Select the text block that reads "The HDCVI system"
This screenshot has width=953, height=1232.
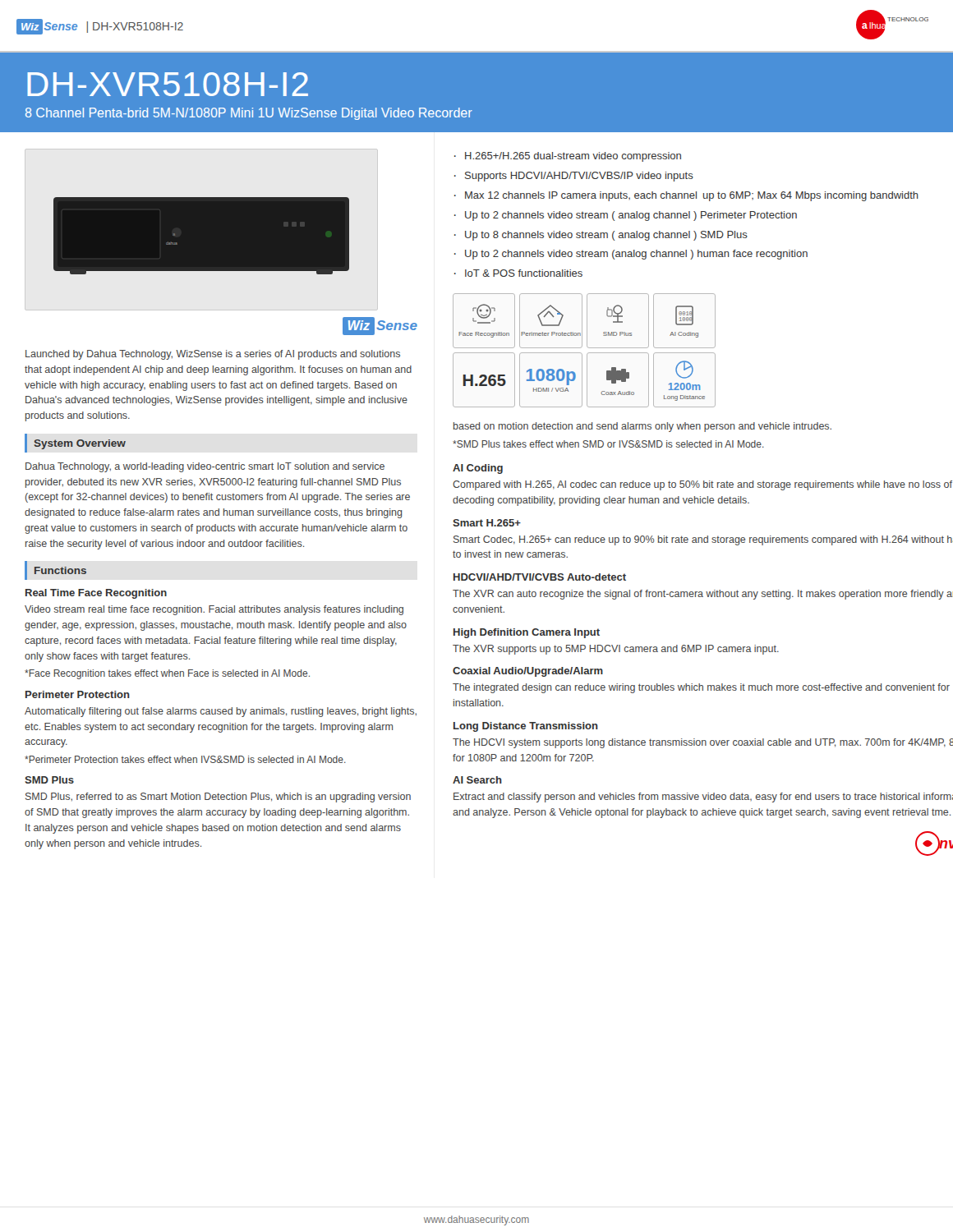click(x=703, y=750)
